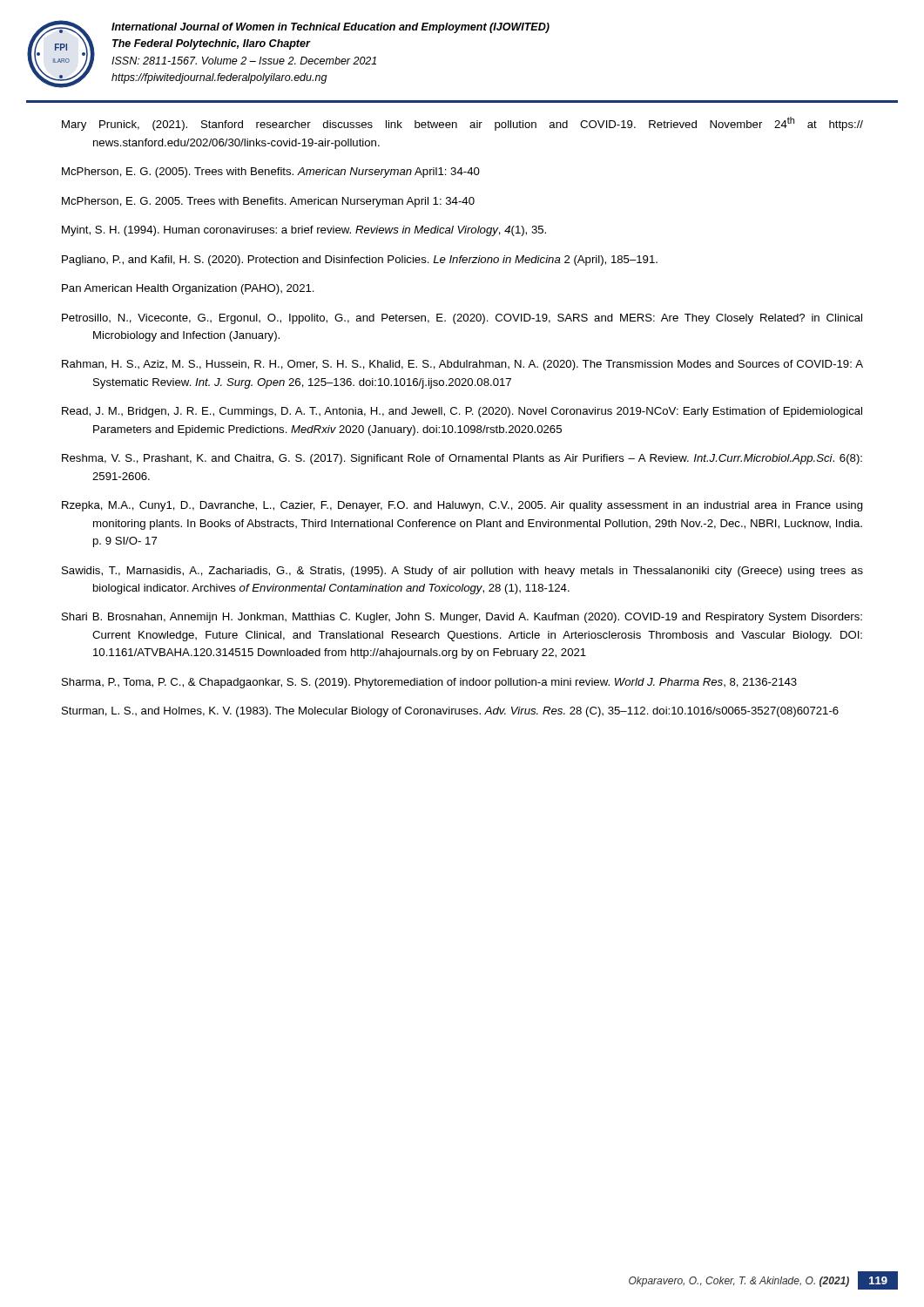Locate the list item with the text "Pan American Health Organization"

(x=188, y=288)
